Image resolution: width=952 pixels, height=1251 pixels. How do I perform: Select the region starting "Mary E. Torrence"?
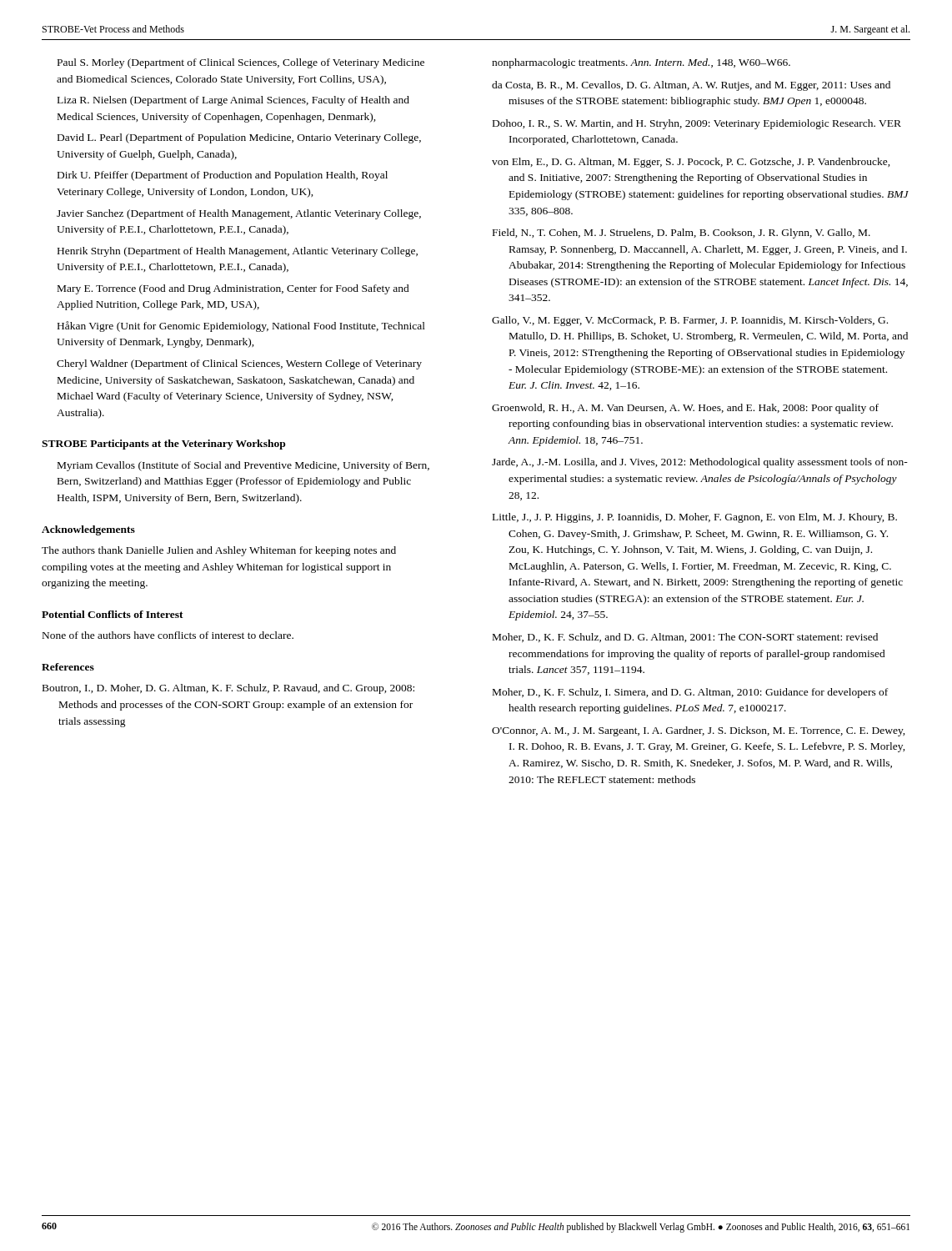(x=238, y=296)
